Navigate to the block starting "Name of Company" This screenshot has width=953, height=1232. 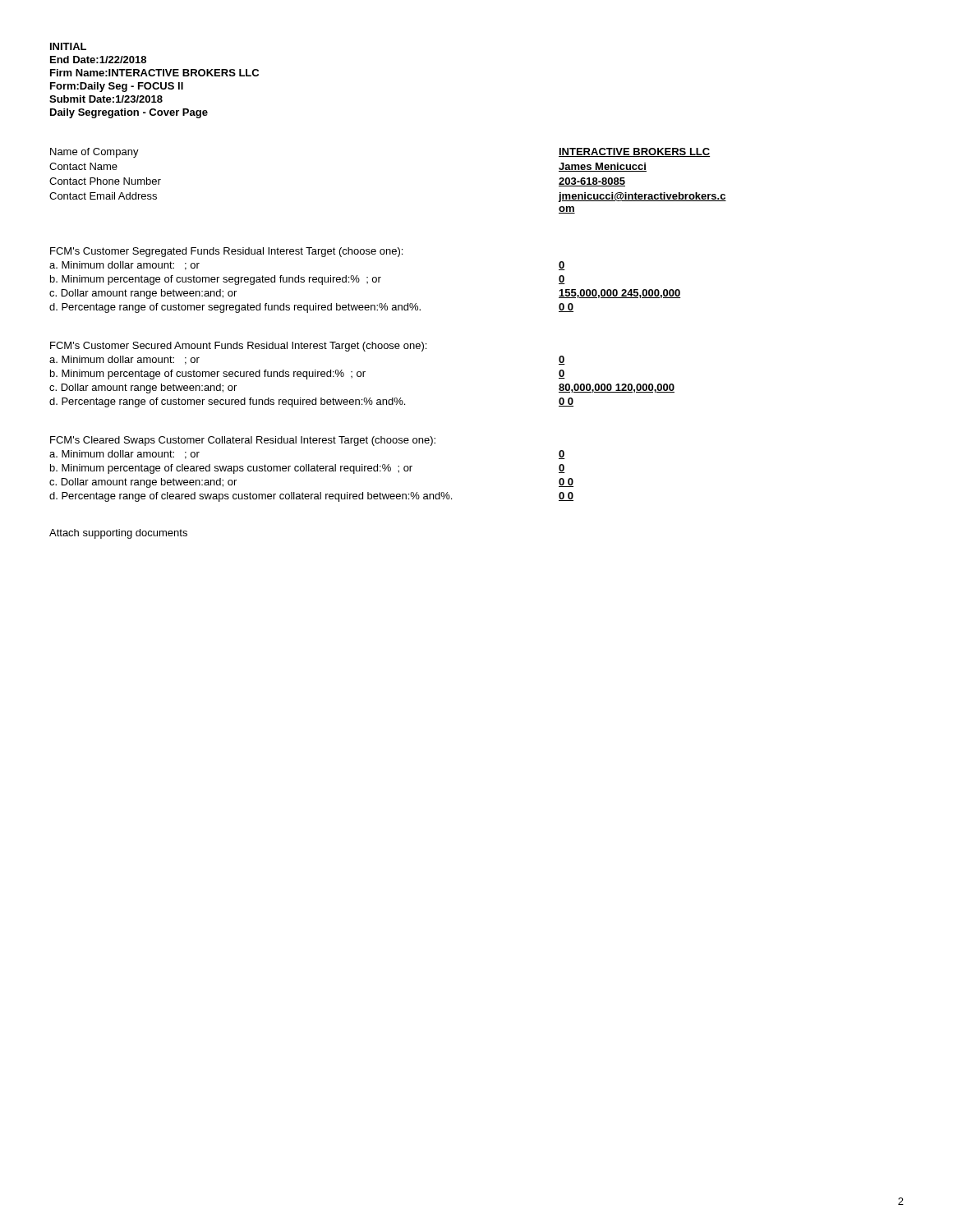click(x=96, y=154)
